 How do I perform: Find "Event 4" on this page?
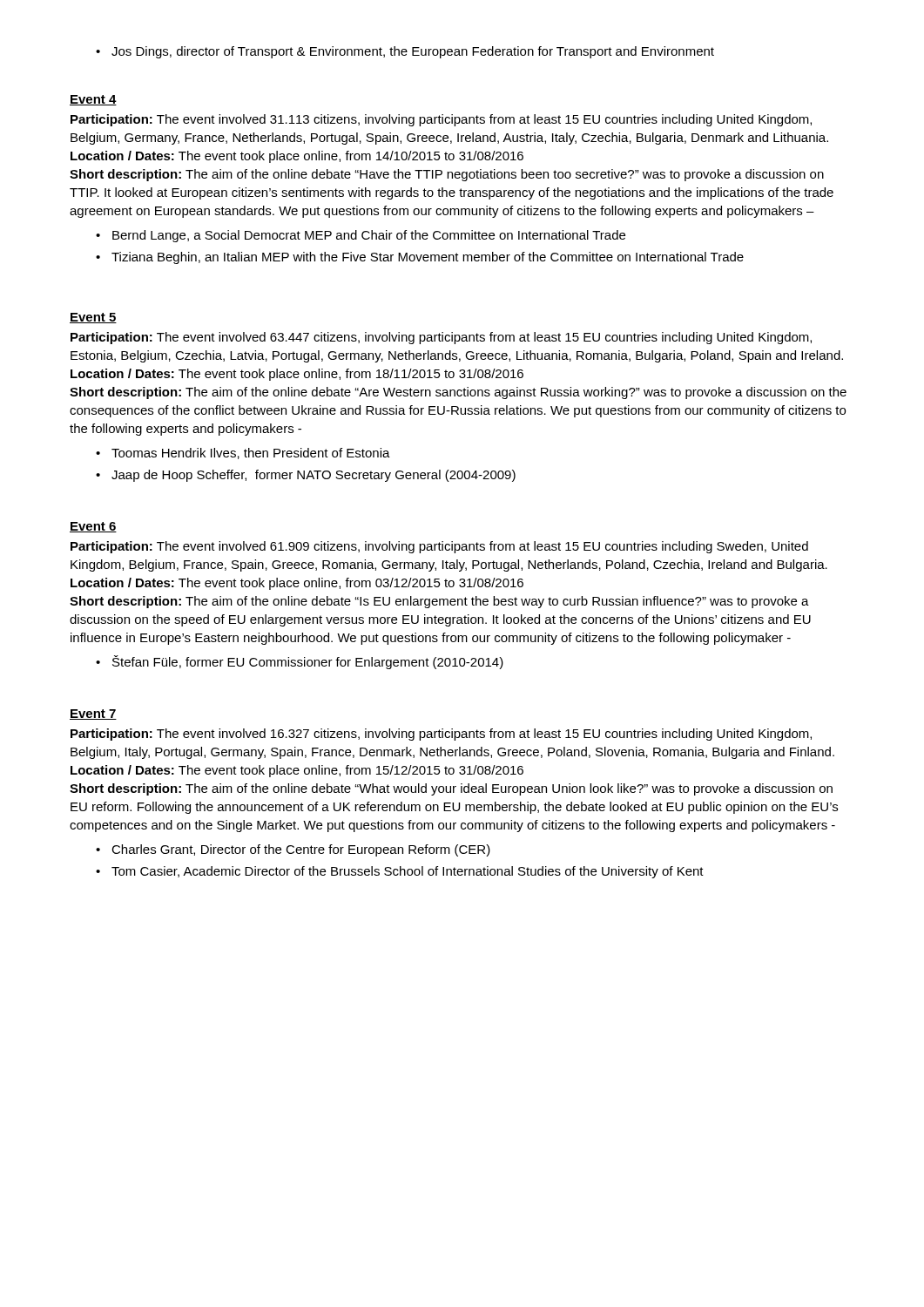93,99
